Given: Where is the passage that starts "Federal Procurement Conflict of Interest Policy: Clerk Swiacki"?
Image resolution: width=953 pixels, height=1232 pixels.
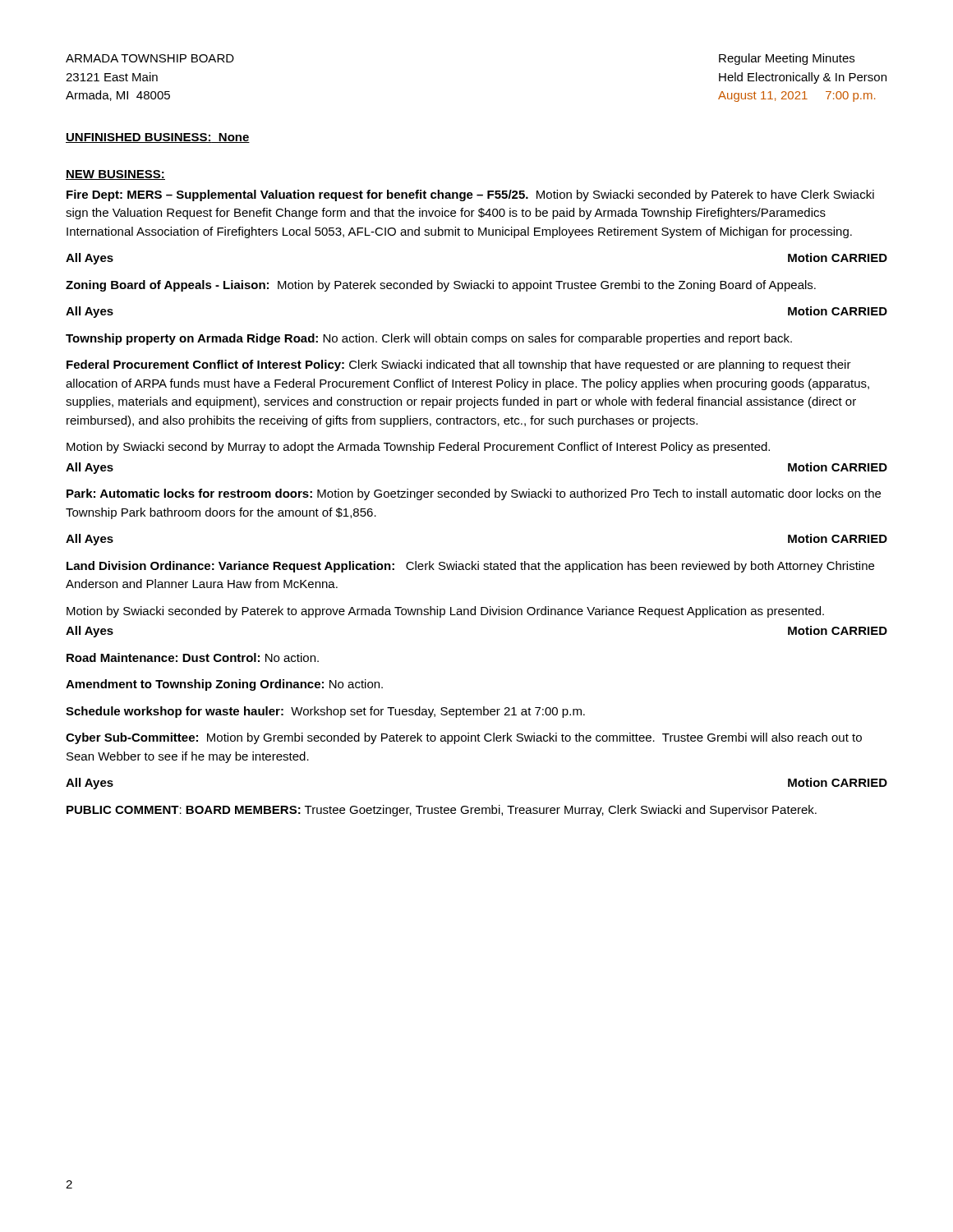Looking at the screenshot, I should coord(468,392).
